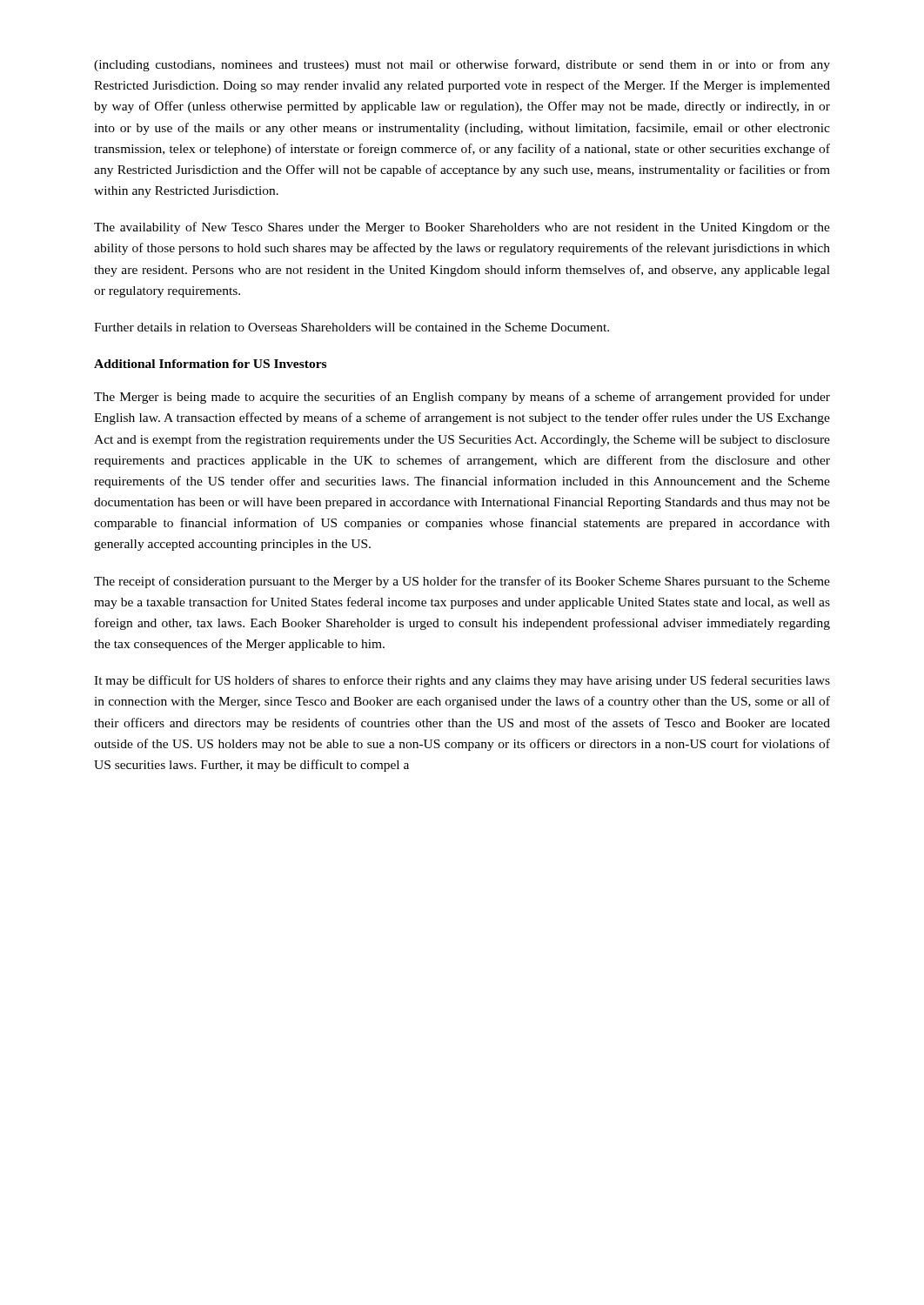
Task: Select the section header containing "Additional Information for"
Action: pos(210,363)
